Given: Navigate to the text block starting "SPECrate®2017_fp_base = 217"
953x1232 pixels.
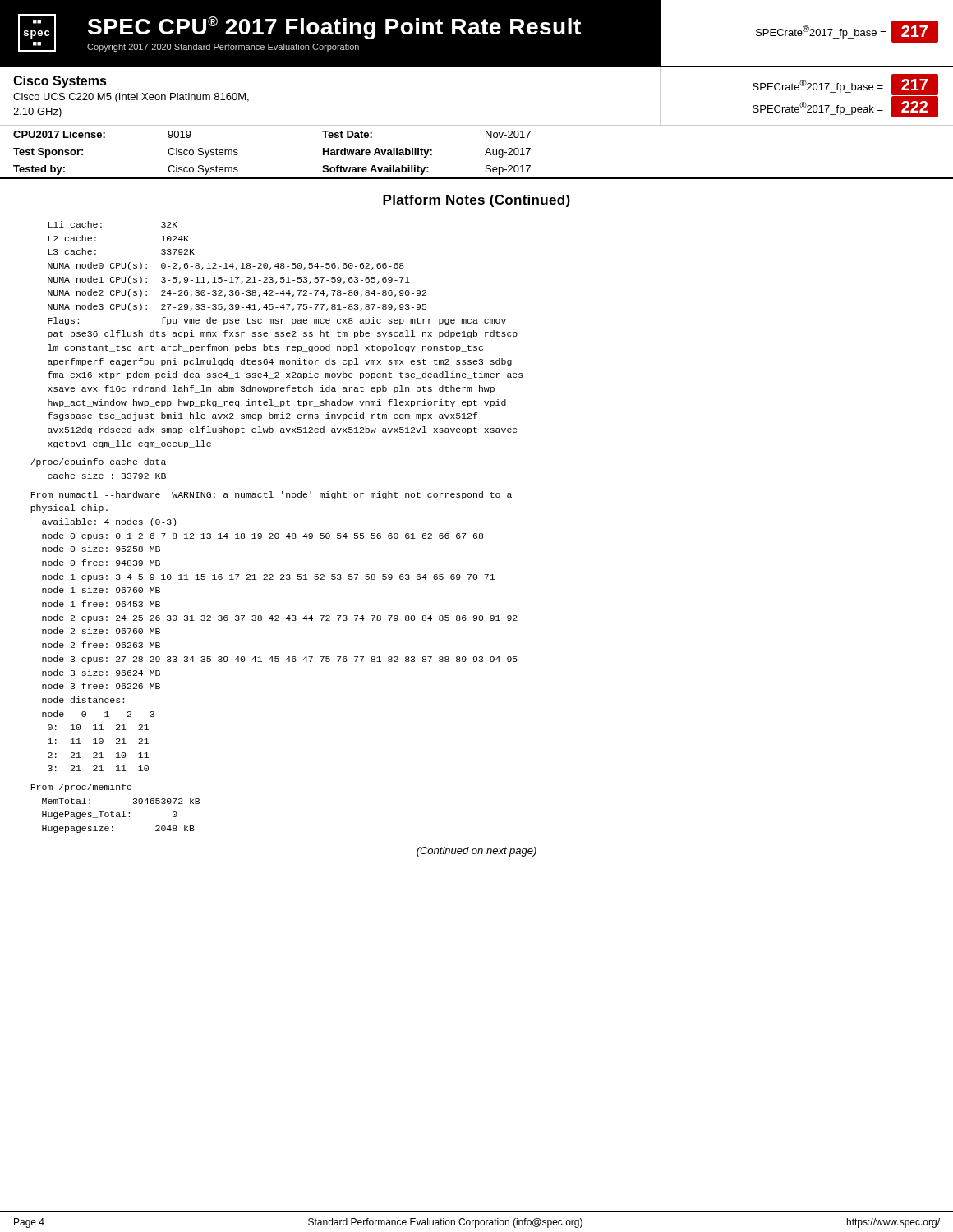Looking at the screenshot, I should click(845, 85).
